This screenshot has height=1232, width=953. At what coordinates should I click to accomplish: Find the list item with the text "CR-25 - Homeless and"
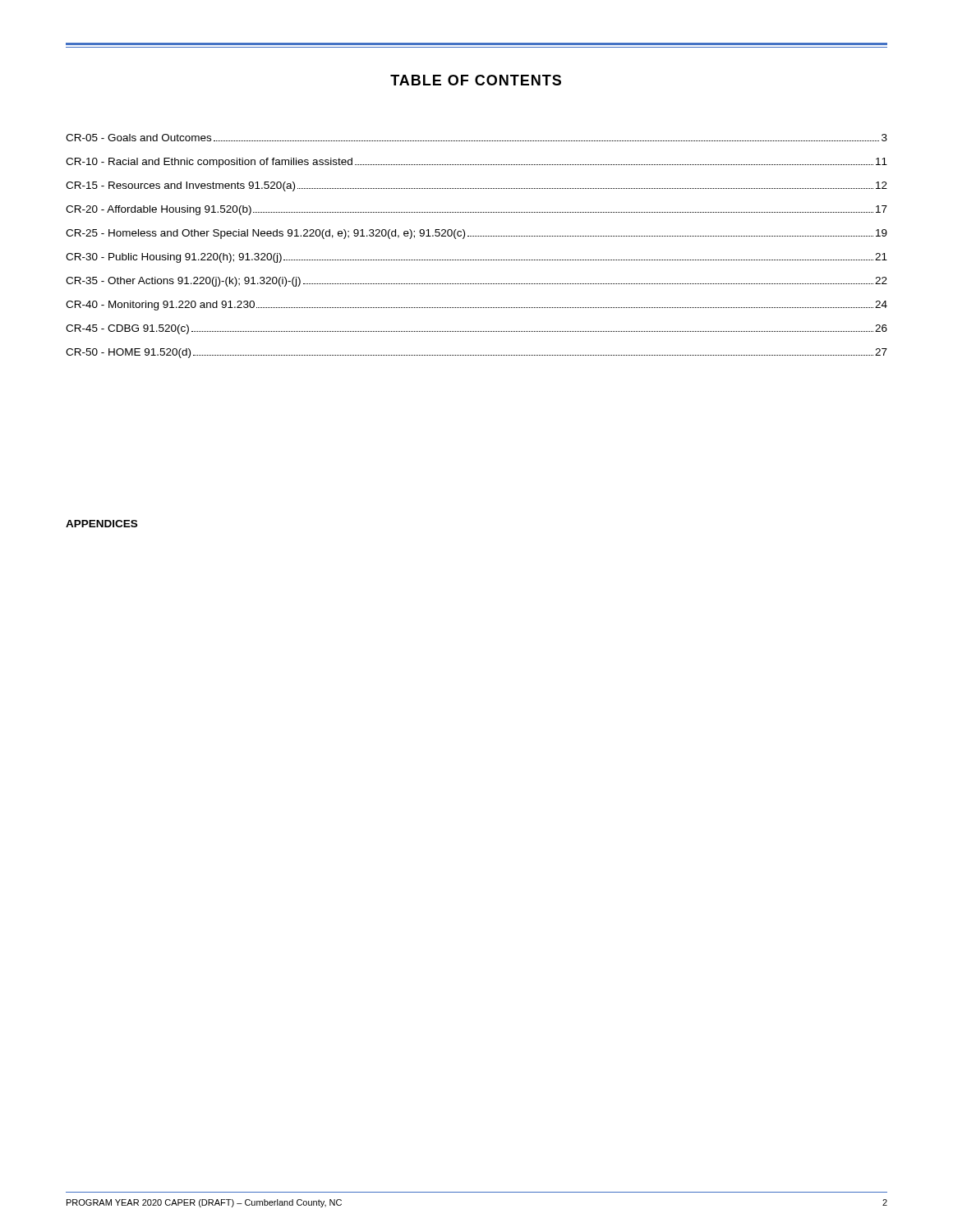[x=476, y=233]
